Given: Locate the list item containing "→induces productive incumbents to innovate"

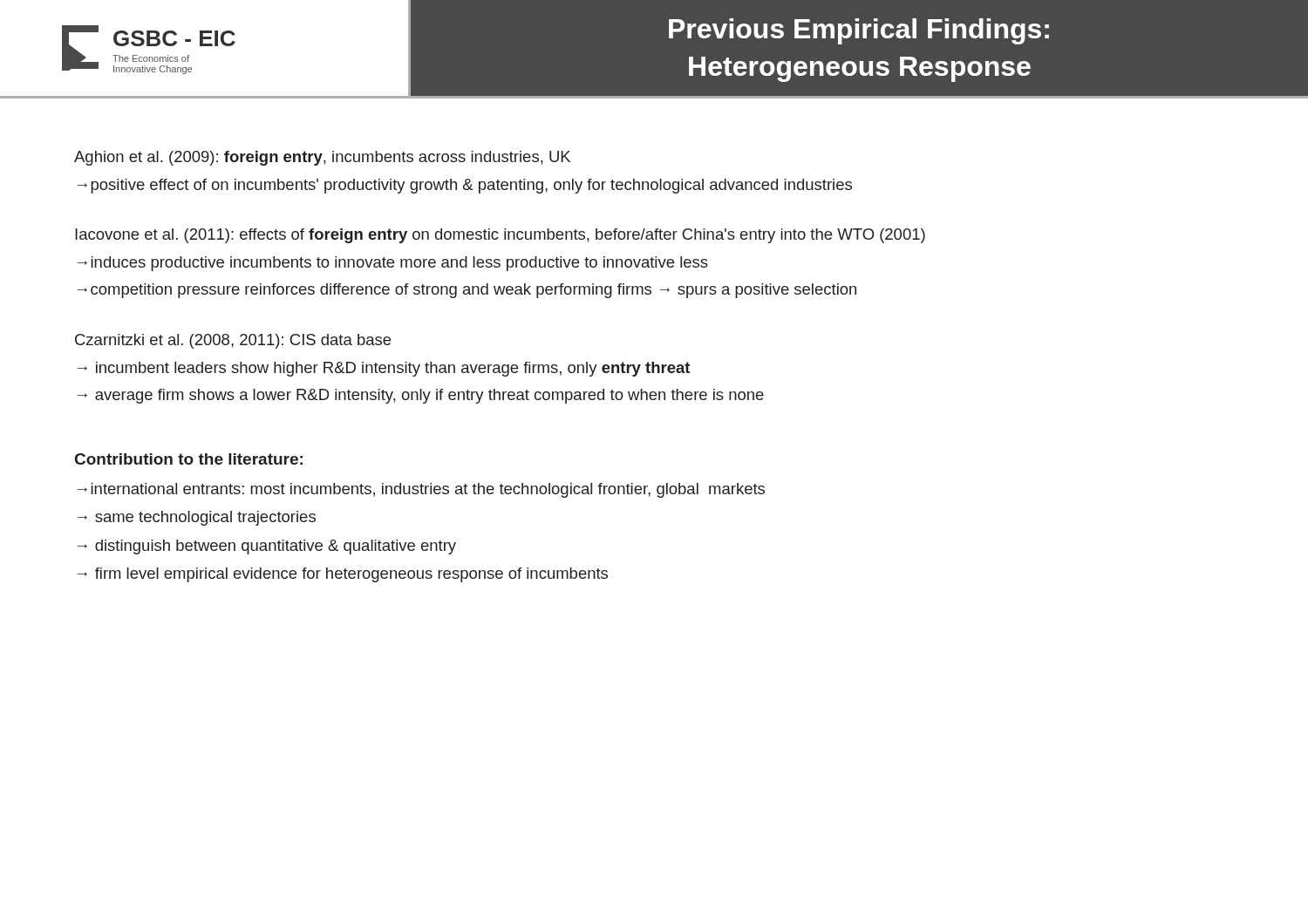Looking at the screenshot, I should [x=391, y=262].
